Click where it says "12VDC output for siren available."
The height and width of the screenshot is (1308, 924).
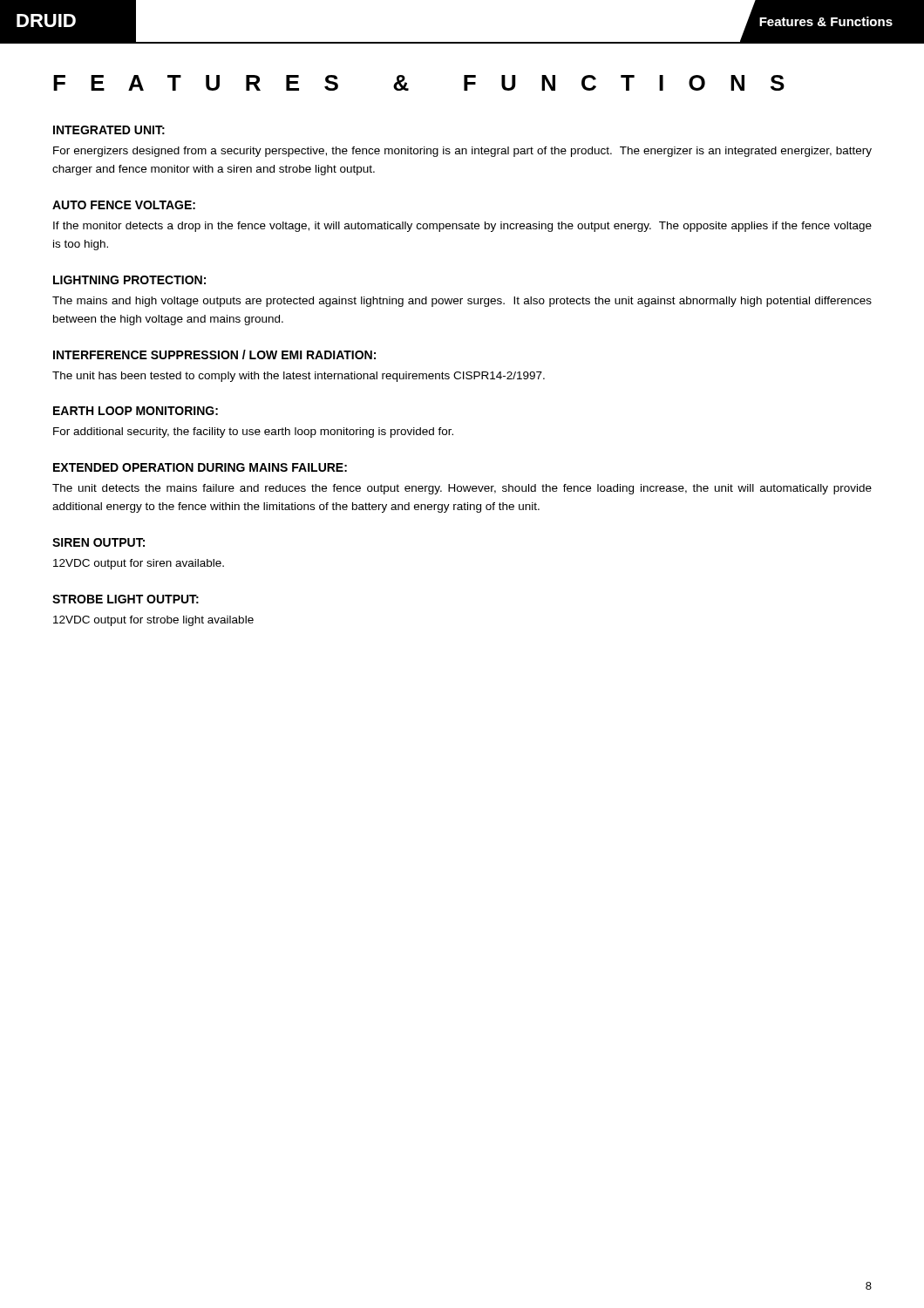(x=139, y=563)
